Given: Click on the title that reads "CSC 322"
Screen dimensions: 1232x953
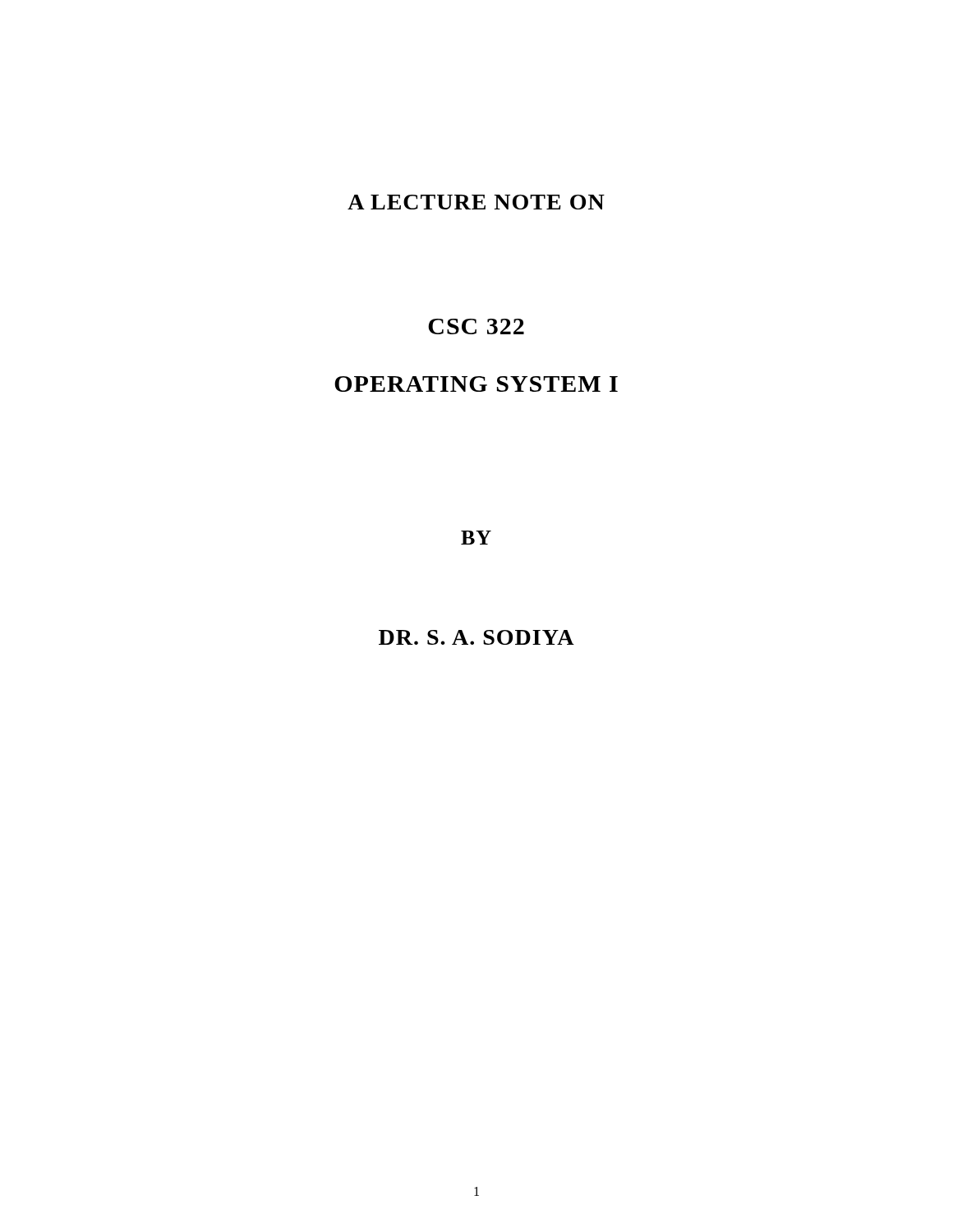Looking at the screenshot, I should click(x=476, y=326).
